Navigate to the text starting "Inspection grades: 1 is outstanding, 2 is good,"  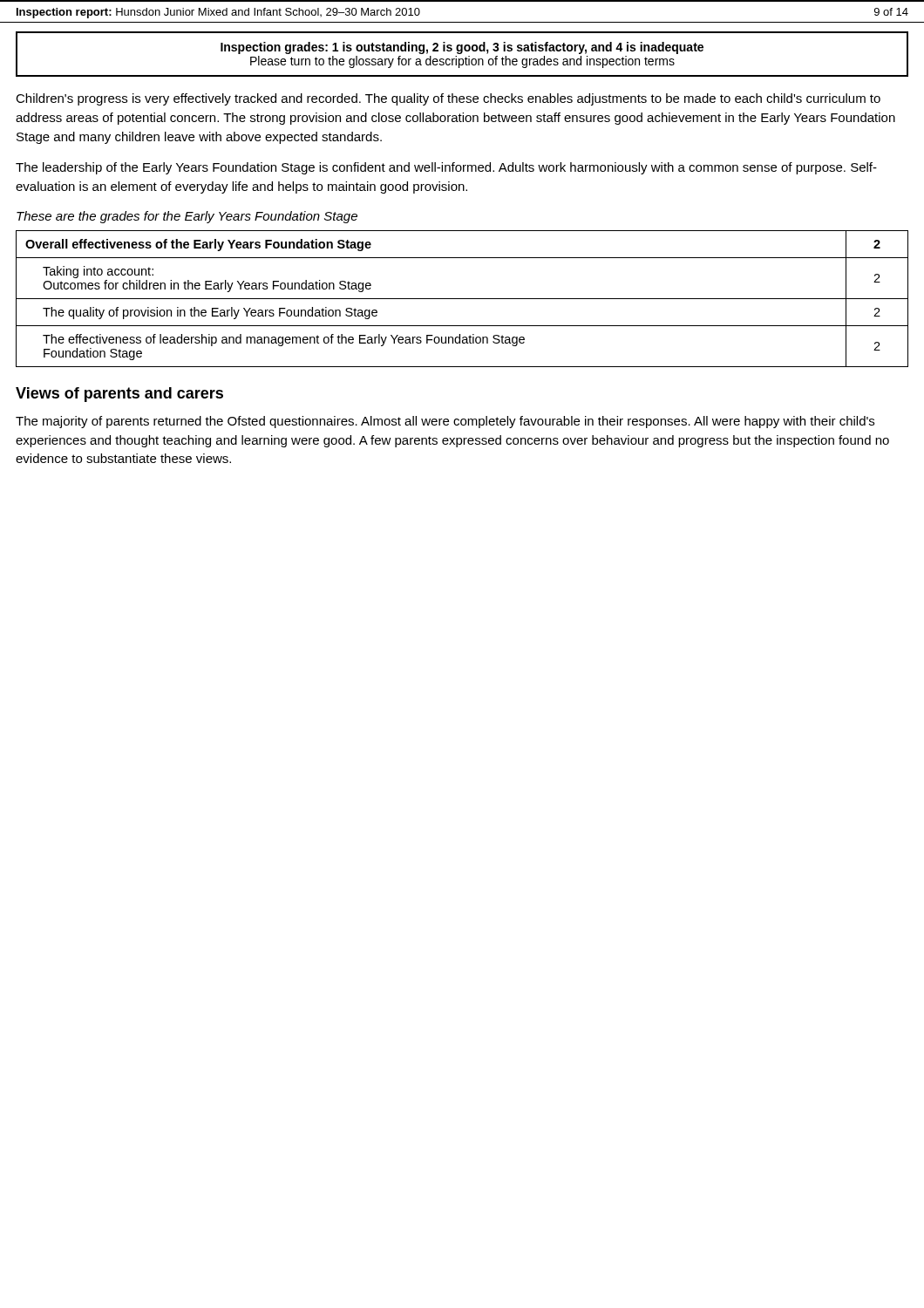pyautogui.click(x=462, y=54)
